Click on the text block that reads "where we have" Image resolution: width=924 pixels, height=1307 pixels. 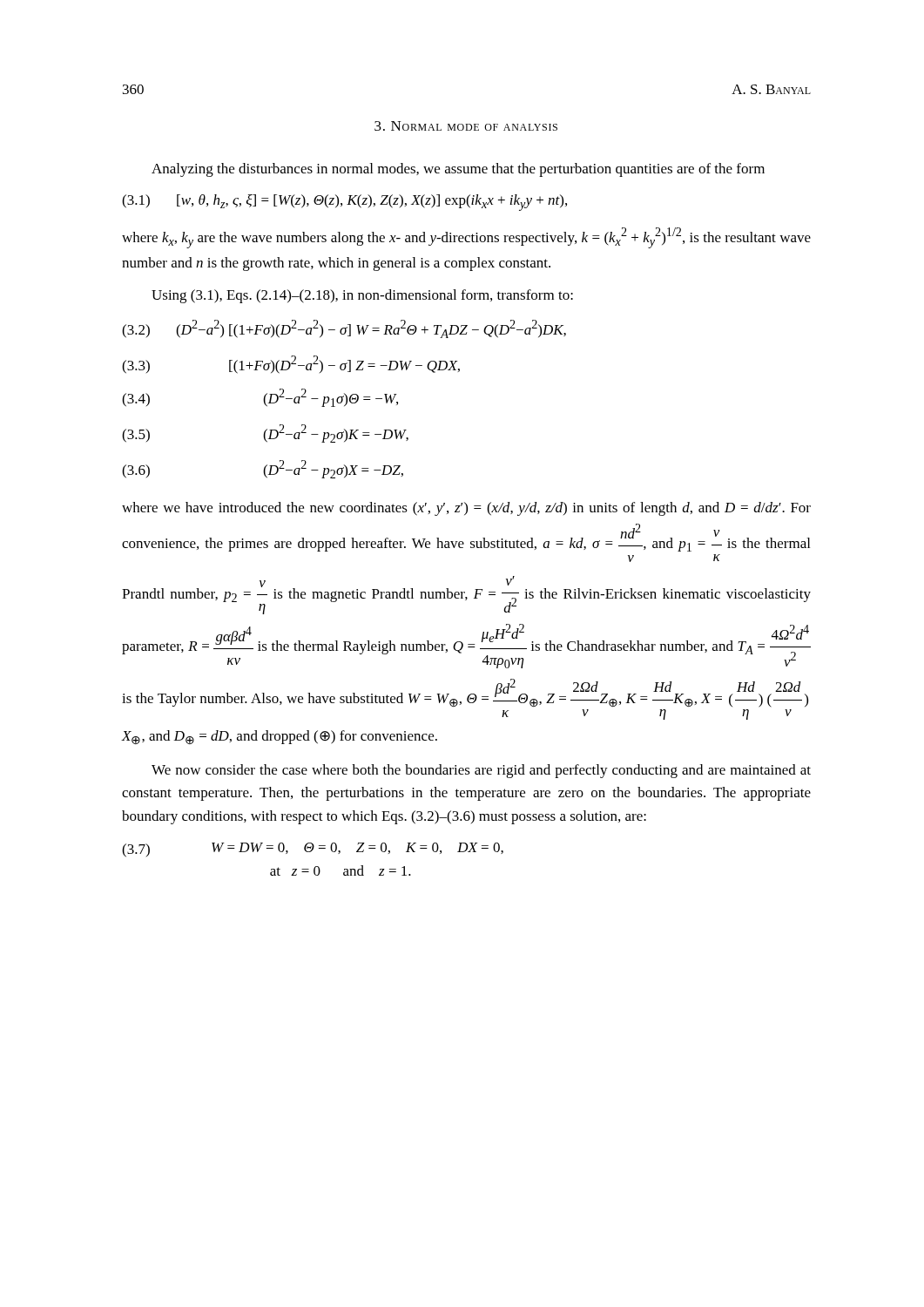coord(466,509)
